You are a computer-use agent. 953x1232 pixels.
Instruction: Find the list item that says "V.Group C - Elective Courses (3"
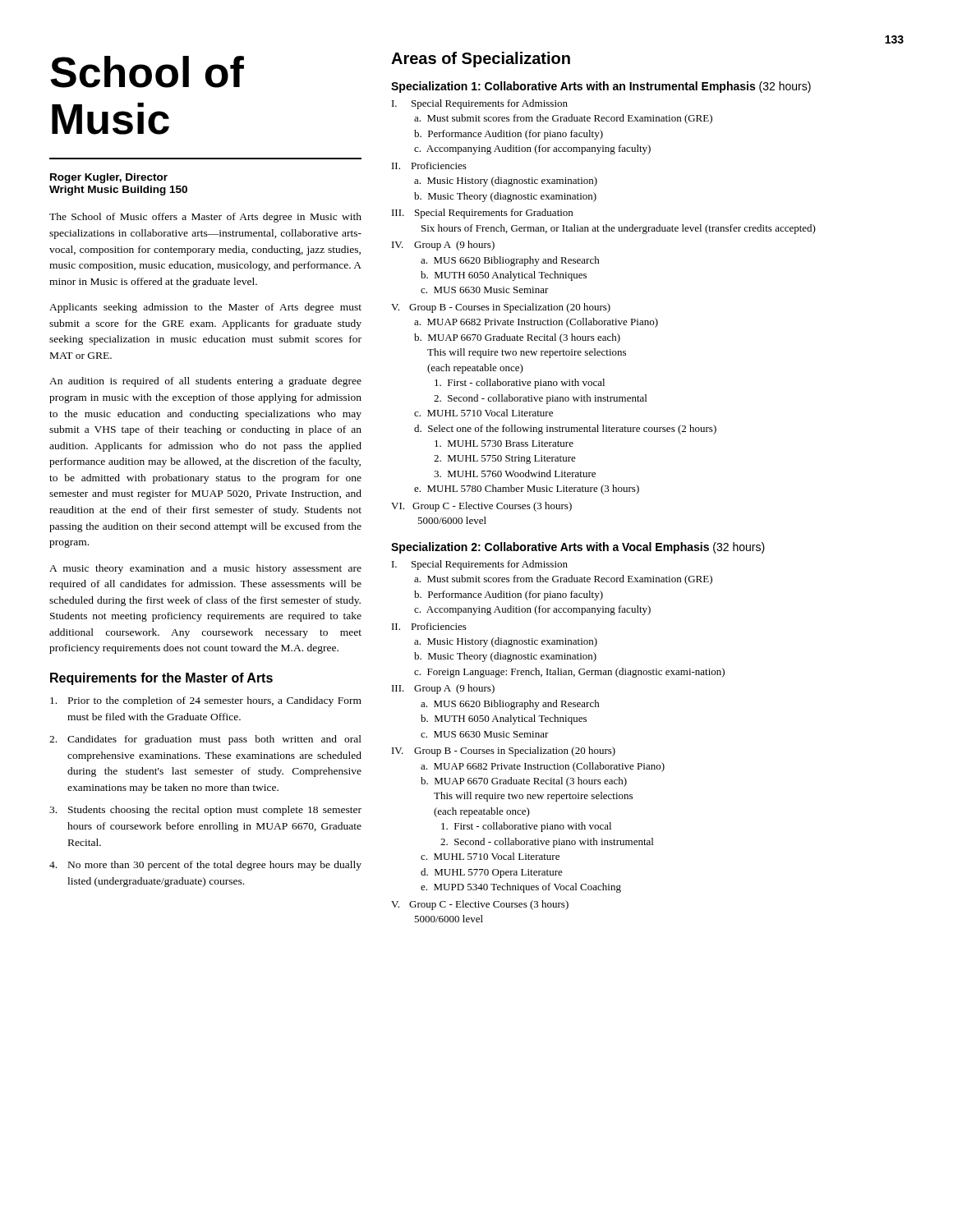(x=480, y=905)
